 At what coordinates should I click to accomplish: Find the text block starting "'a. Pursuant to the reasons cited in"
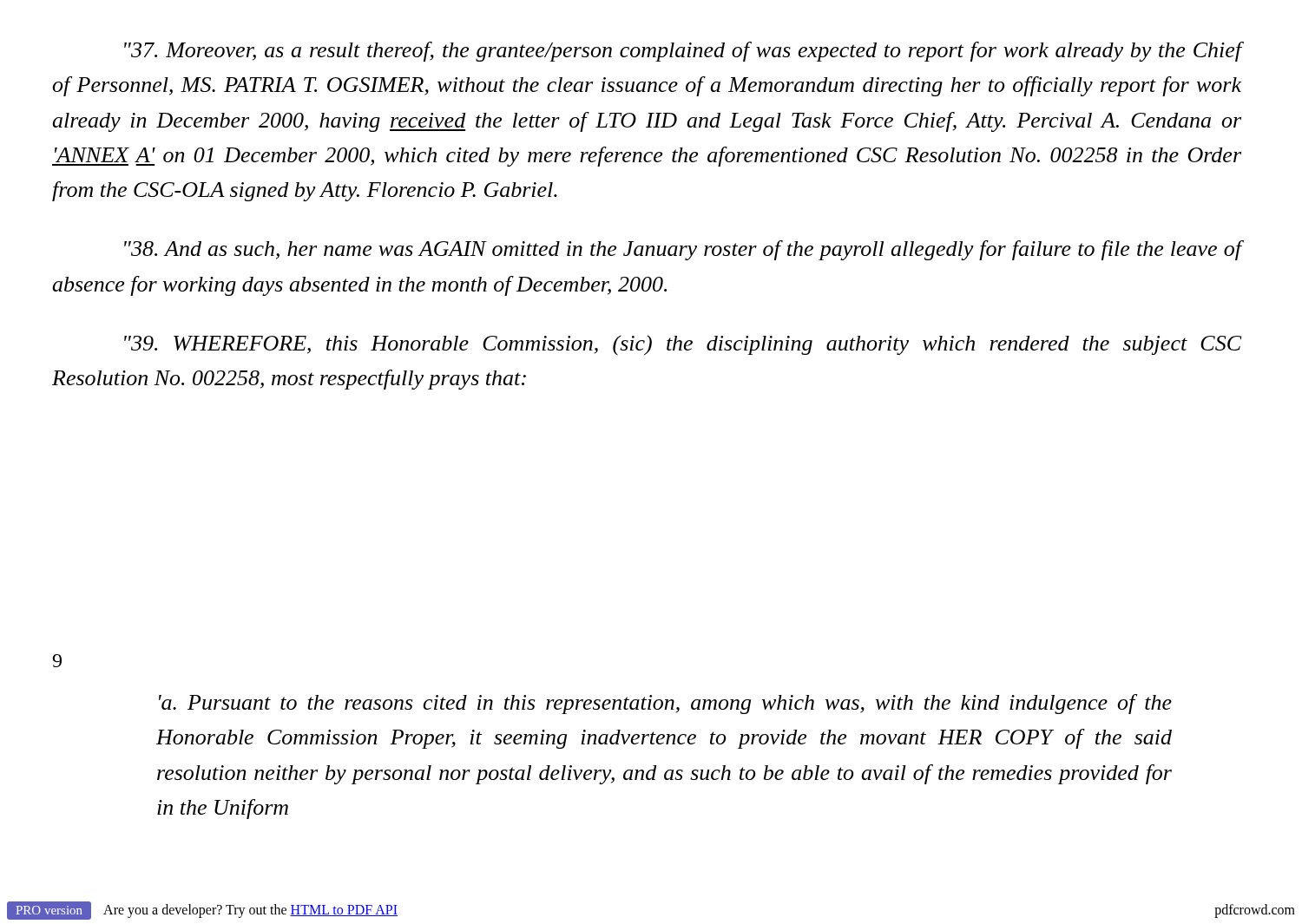[664, 755]
